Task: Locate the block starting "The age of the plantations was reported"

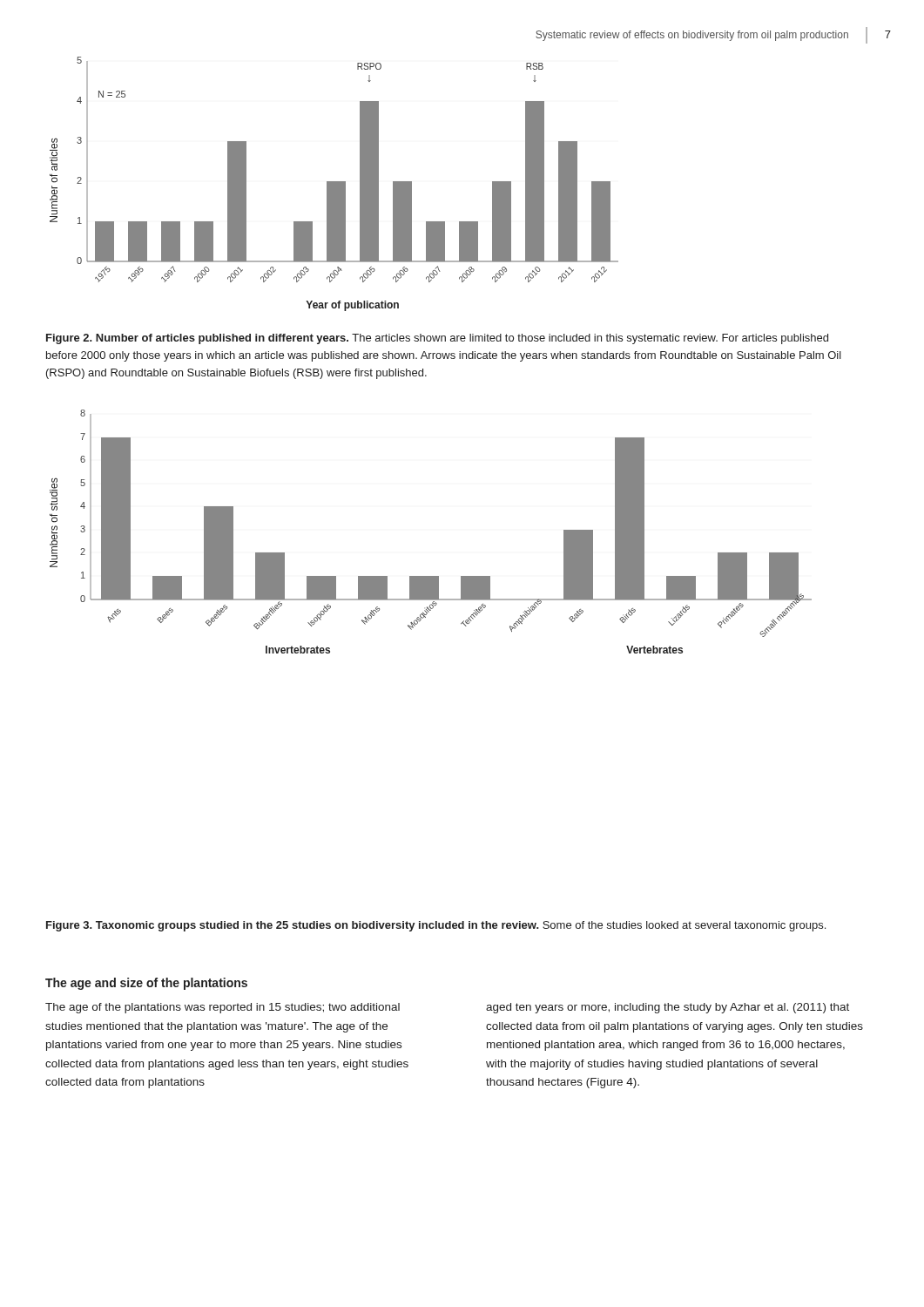Action: [227, 1044]
